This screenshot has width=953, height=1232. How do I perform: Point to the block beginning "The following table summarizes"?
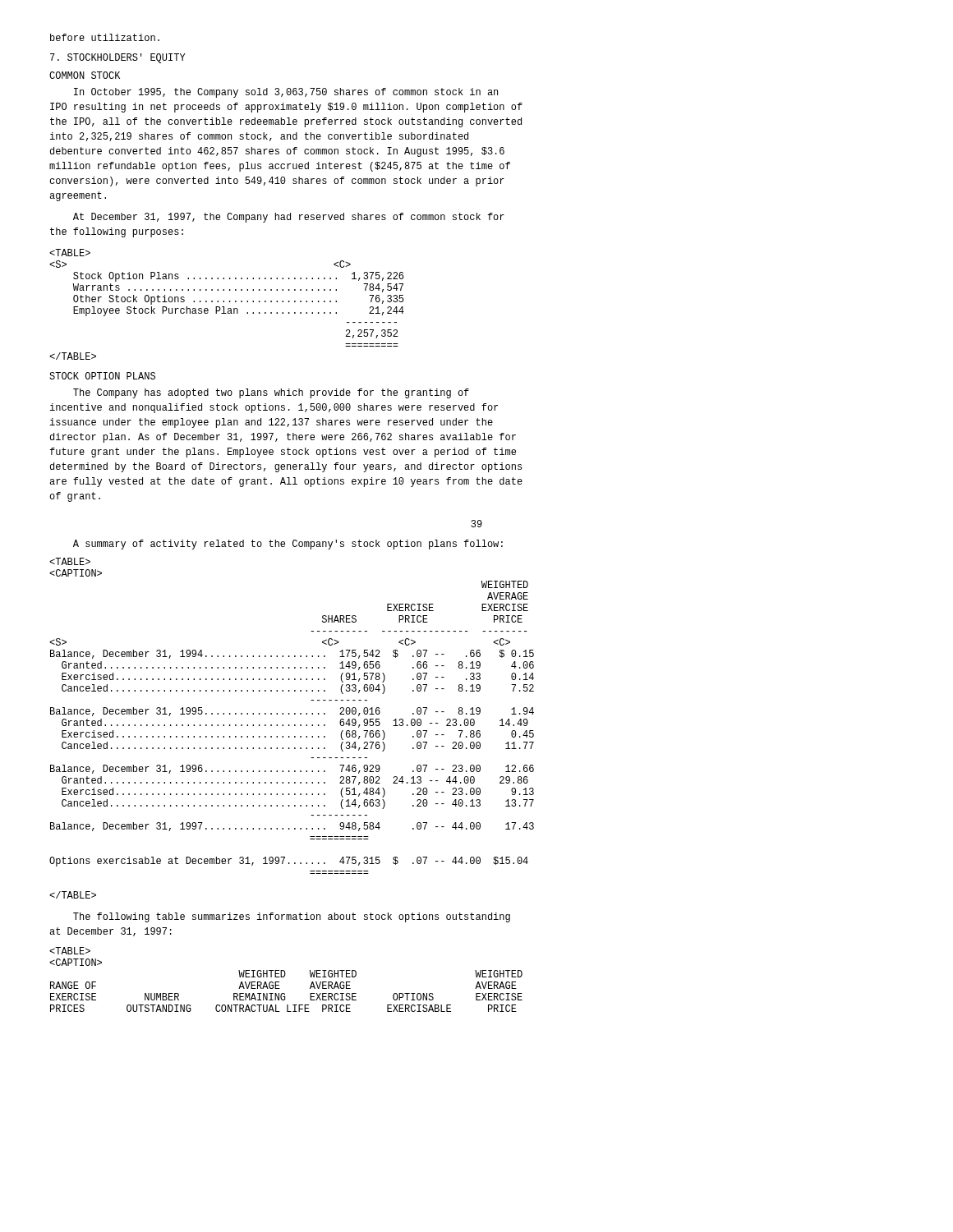click(280, 925)
